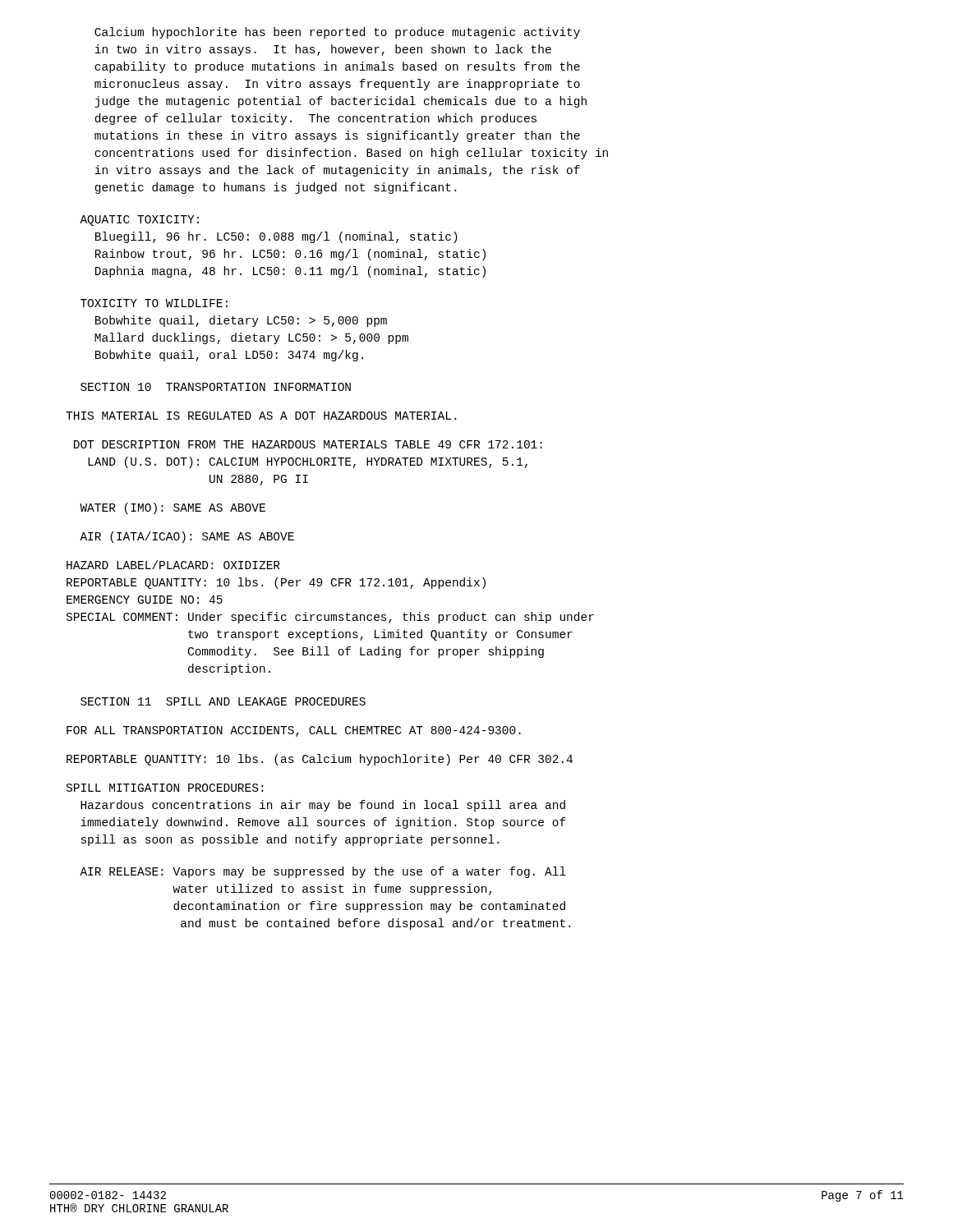Click on the text that says "AIR (IATA/ICAO): SAME AS ABOVE"
The height and width of the screenshot is (1232, 953).
[x=180, y=537]
